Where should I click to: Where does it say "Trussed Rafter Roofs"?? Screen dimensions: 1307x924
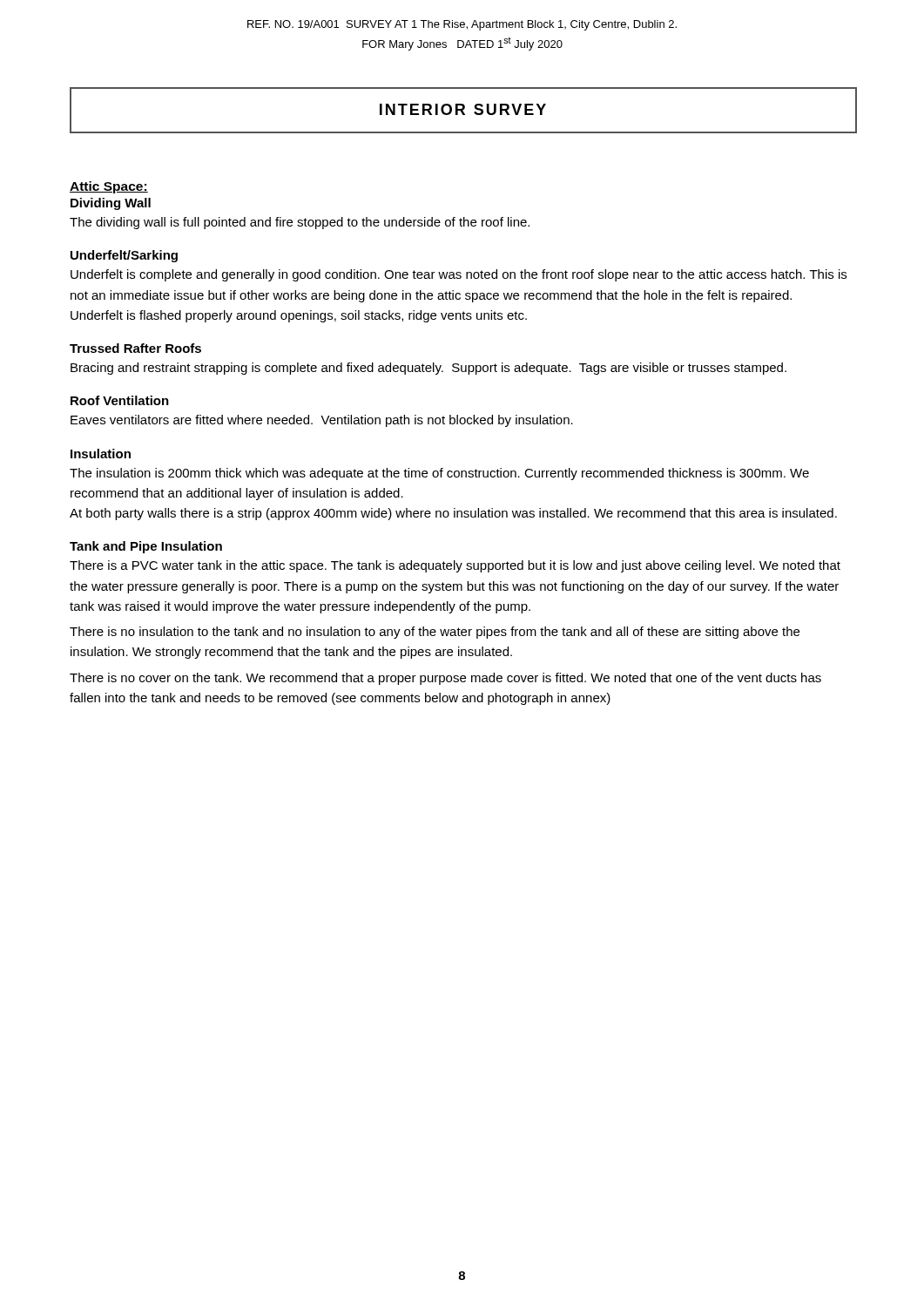click(x=136, y=348)
